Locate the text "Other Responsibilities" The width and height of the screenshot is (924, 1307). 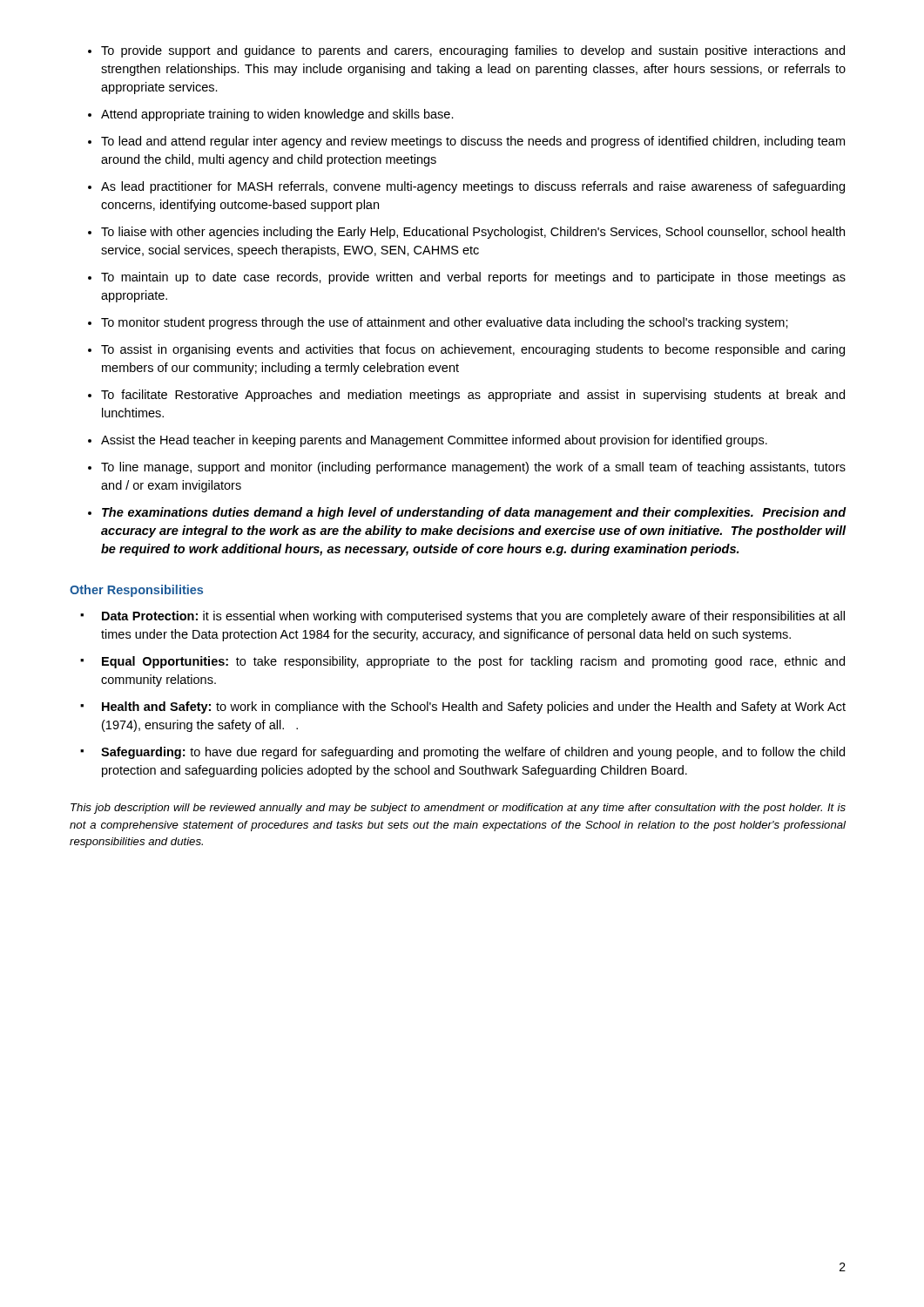coord(137,590)
